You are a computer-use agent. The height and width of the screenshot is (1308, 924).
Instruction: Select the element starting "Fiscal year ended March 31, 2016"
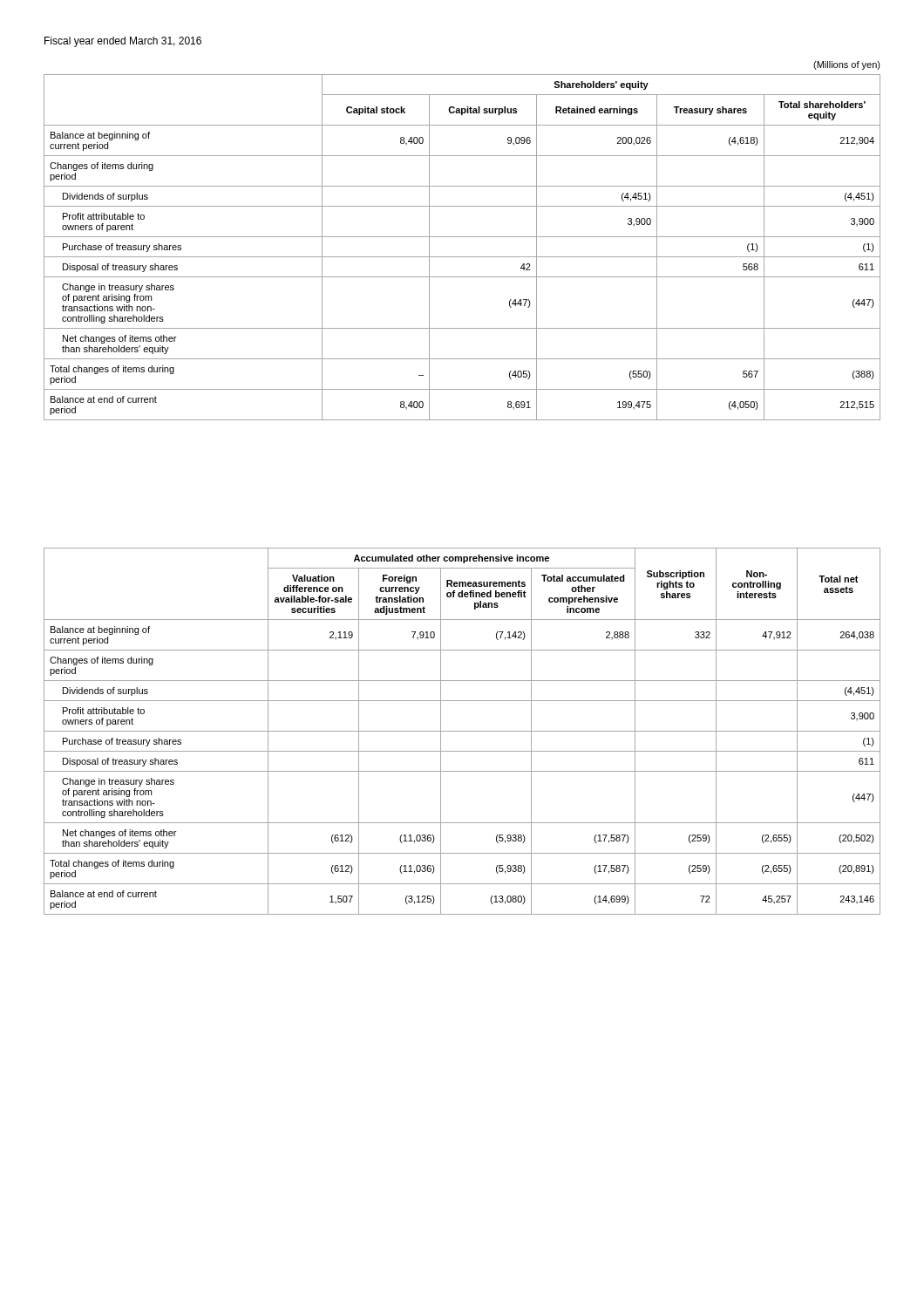tap(123, 41)
